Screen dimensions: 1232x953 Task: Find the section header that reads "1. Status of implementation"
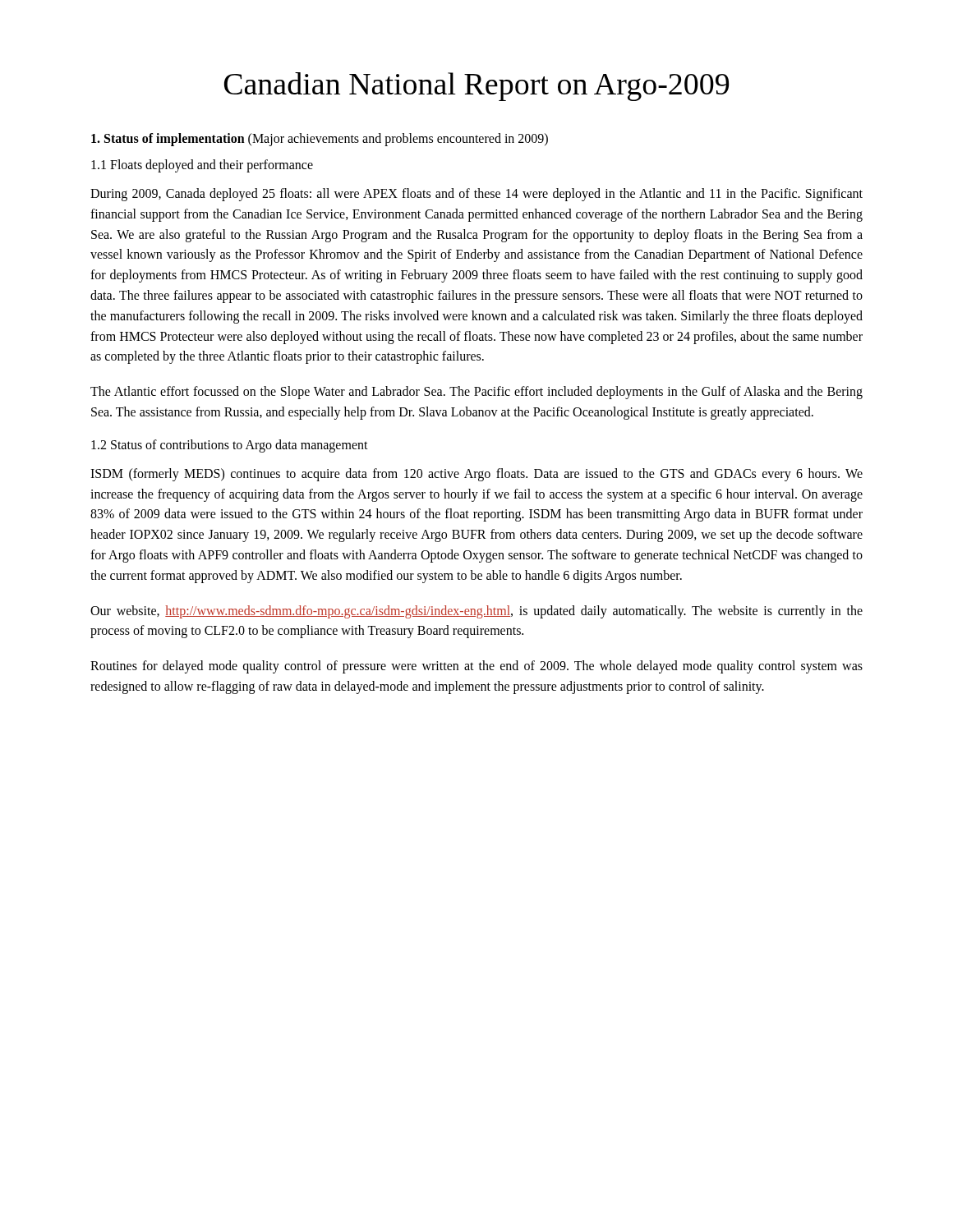[319, 138]
